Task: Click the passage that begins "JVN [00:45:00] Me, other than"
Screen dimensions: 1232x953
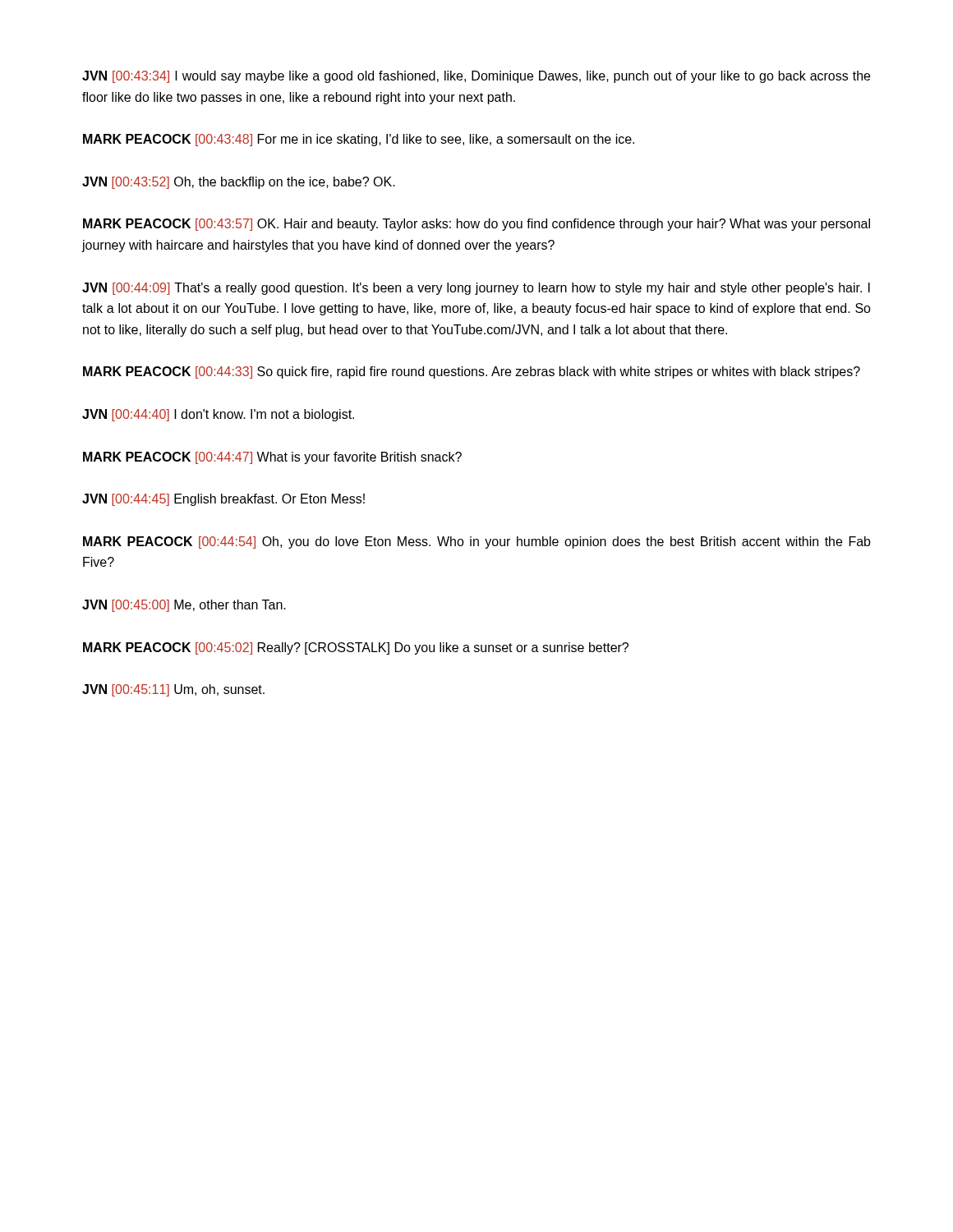Action: tap(184, 605)
